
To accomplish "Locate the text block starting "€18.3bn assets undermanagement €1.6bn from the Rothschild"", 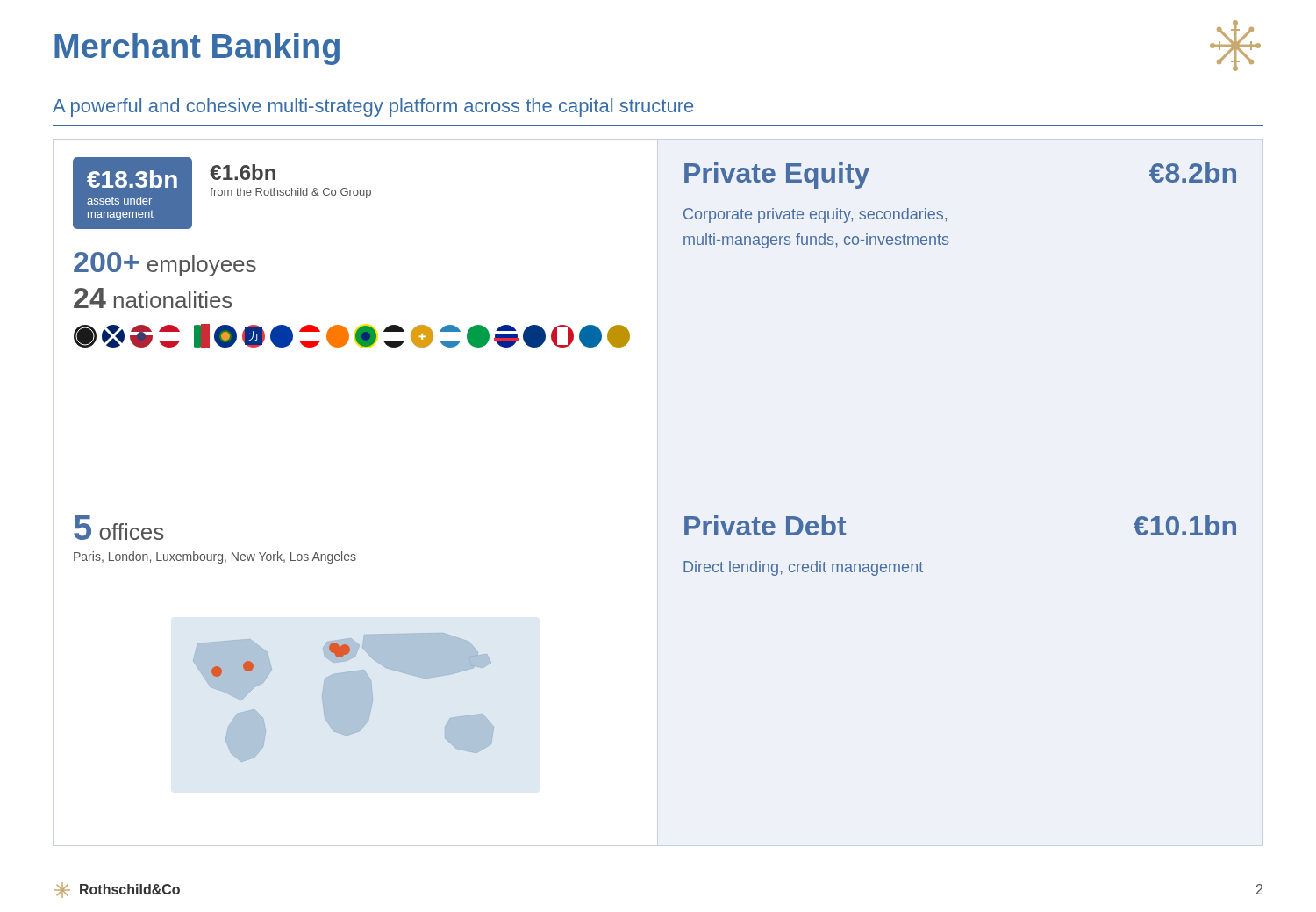I will point(222,193).
